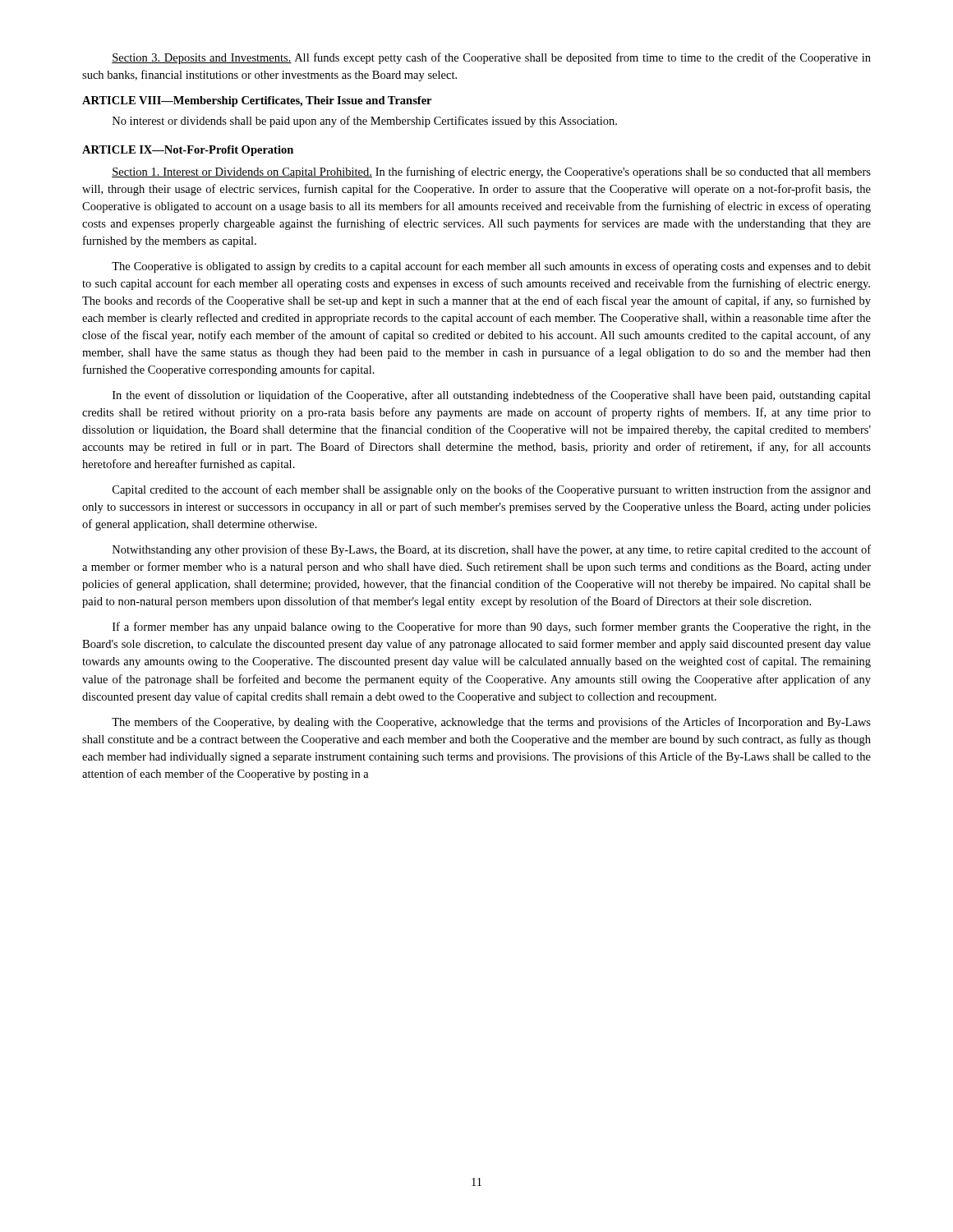This screenshot has height=1232, width=953.
Task: Click where it says "ARTICLE VIII—Membership Certificates, Their Issue and Transfer"
Action: click(x=257, y=100)
